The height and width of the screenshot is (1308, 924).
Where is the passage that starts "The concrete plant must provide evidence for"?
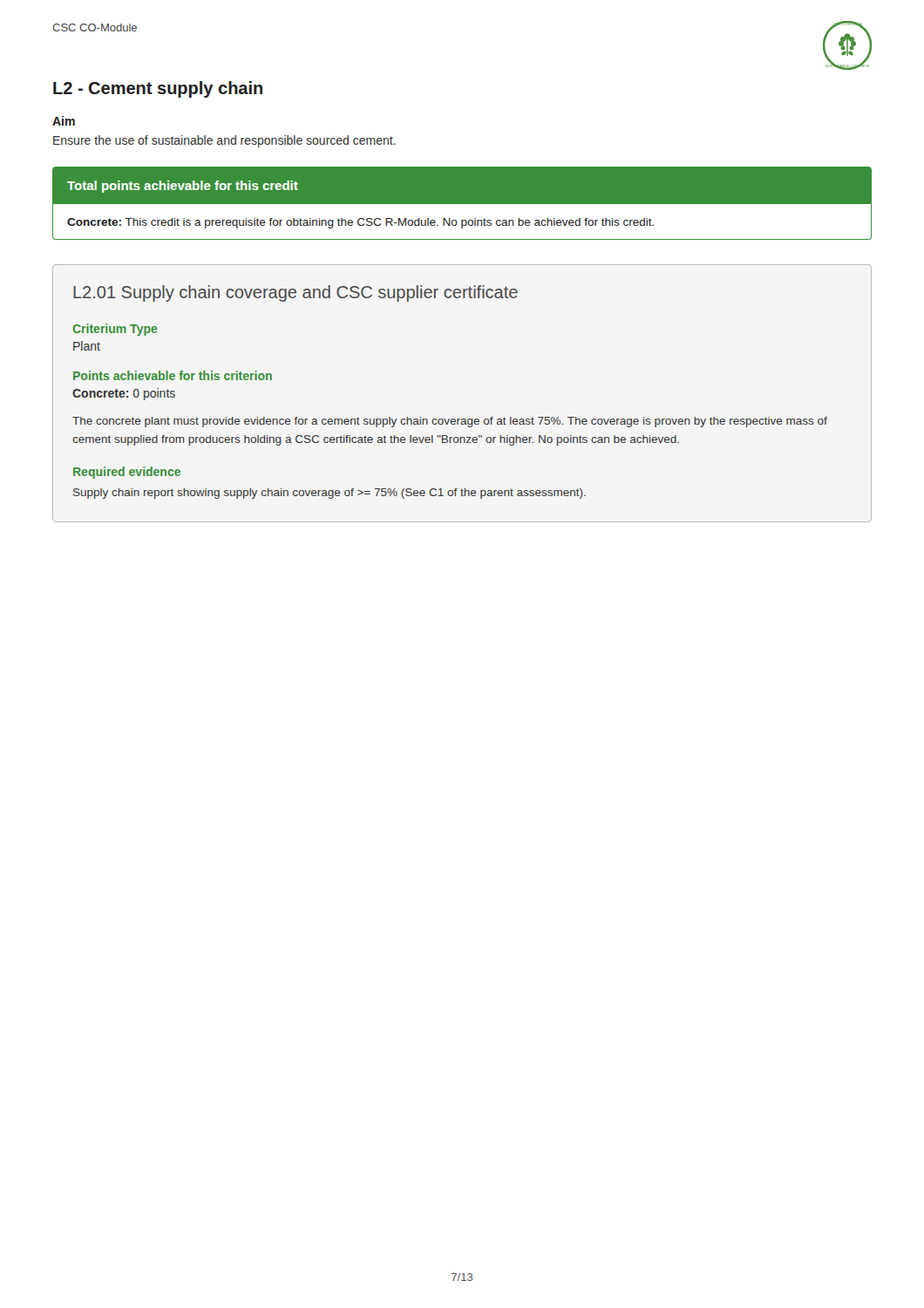450,430
